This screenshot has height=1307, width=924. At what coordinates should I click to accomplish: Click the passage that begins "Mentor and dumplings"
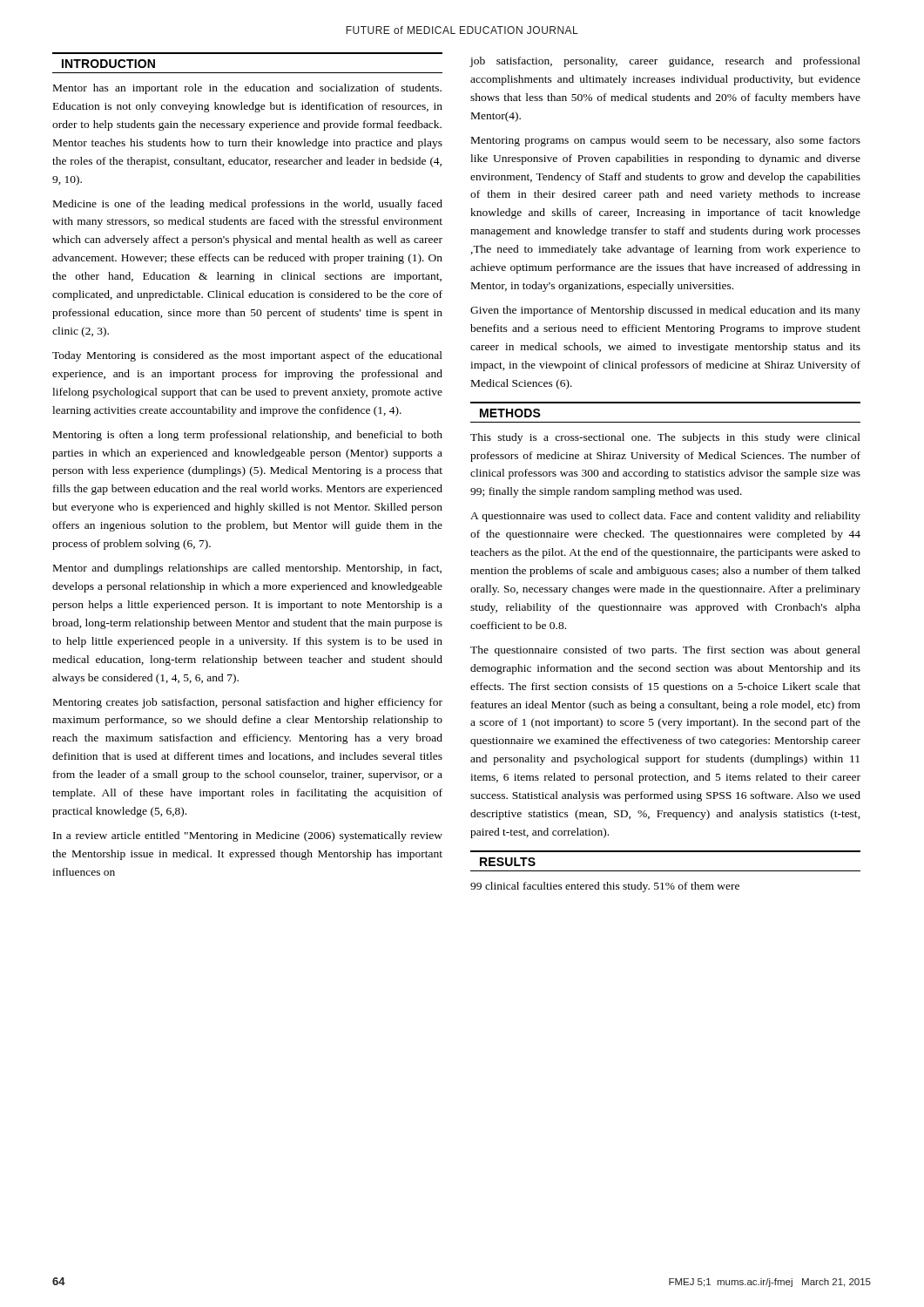(247, 622)
